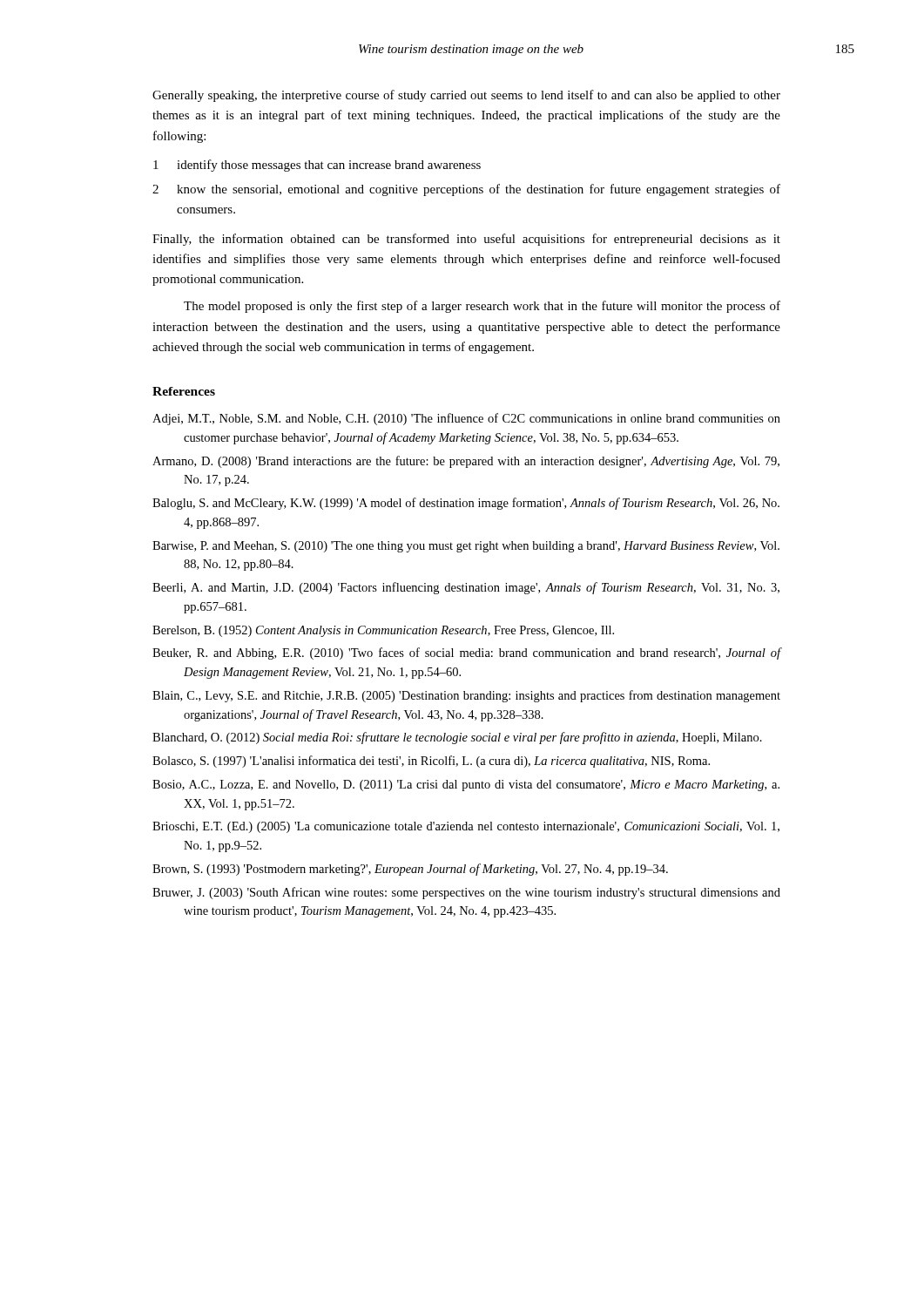Where is the passage that starts "Beerli, A. and Martin,"?
This screenshot has width=924, height=1307.
(x=466, y=597)
